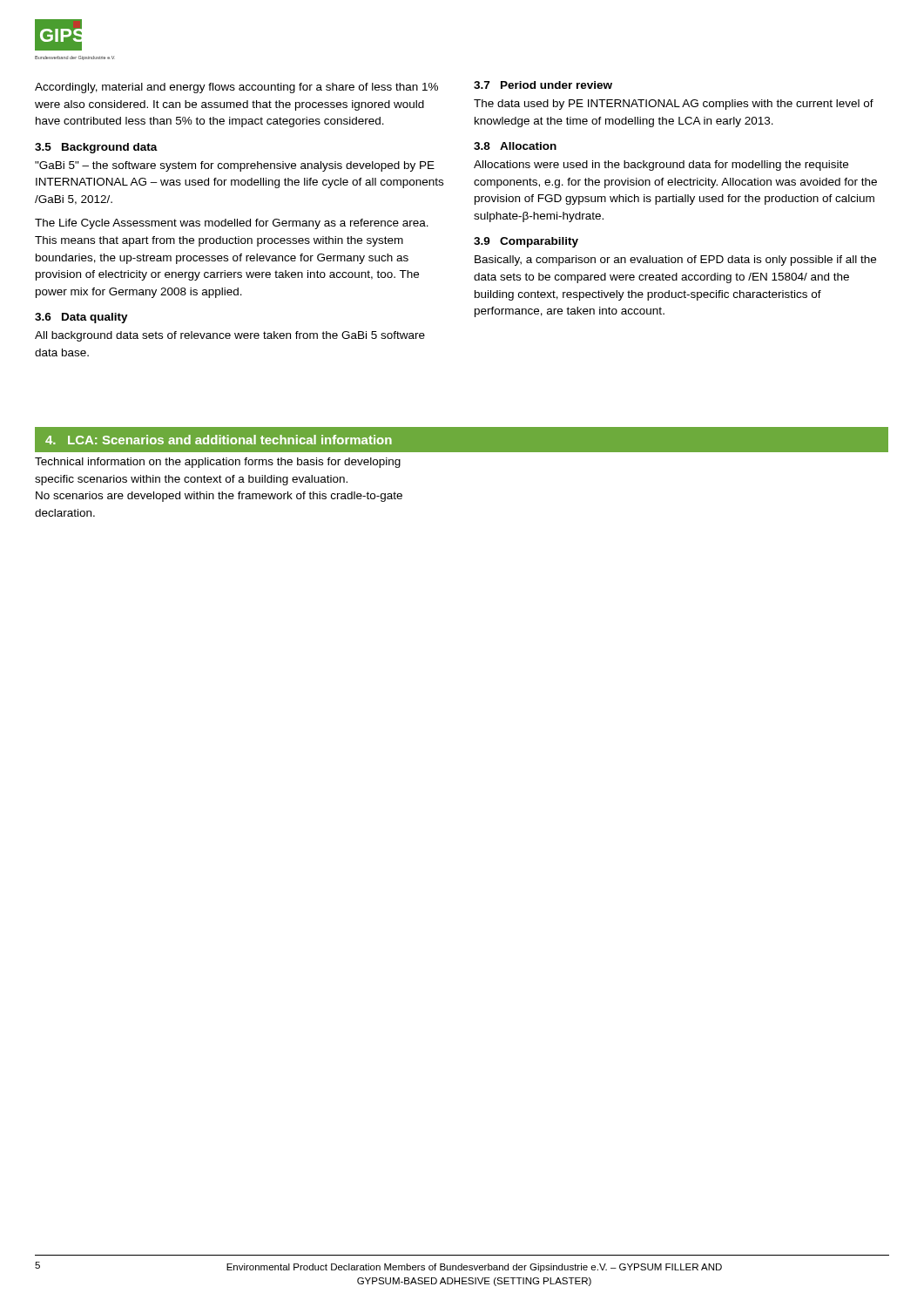
Task: Find the block on this page that starts "Accordingly, material and energy flows accounting"
Action: [242, 104]
